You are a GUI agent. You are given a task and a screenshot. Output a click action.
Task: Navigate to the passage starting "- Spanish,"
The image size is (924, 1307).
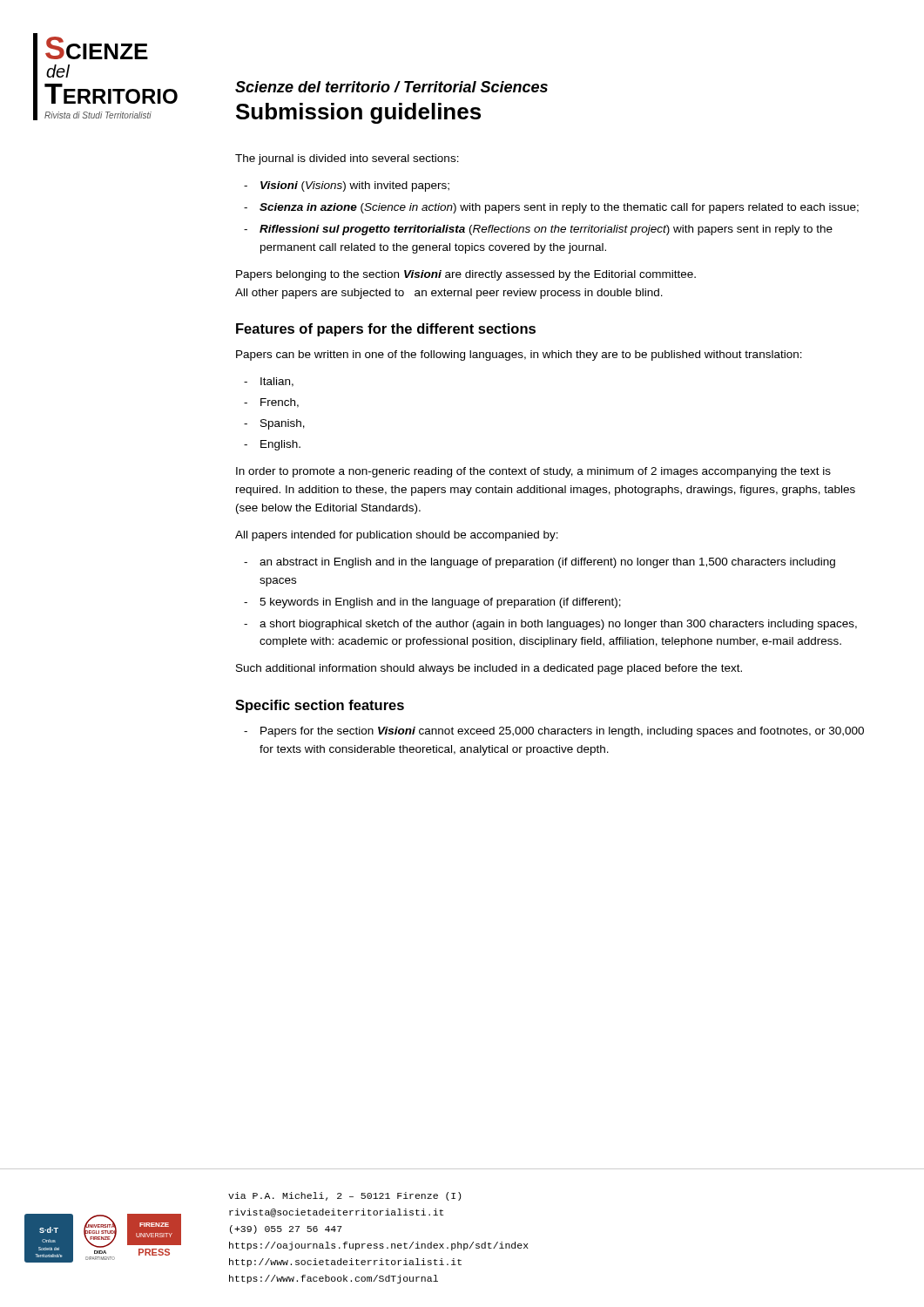click(x=275, y=424)
